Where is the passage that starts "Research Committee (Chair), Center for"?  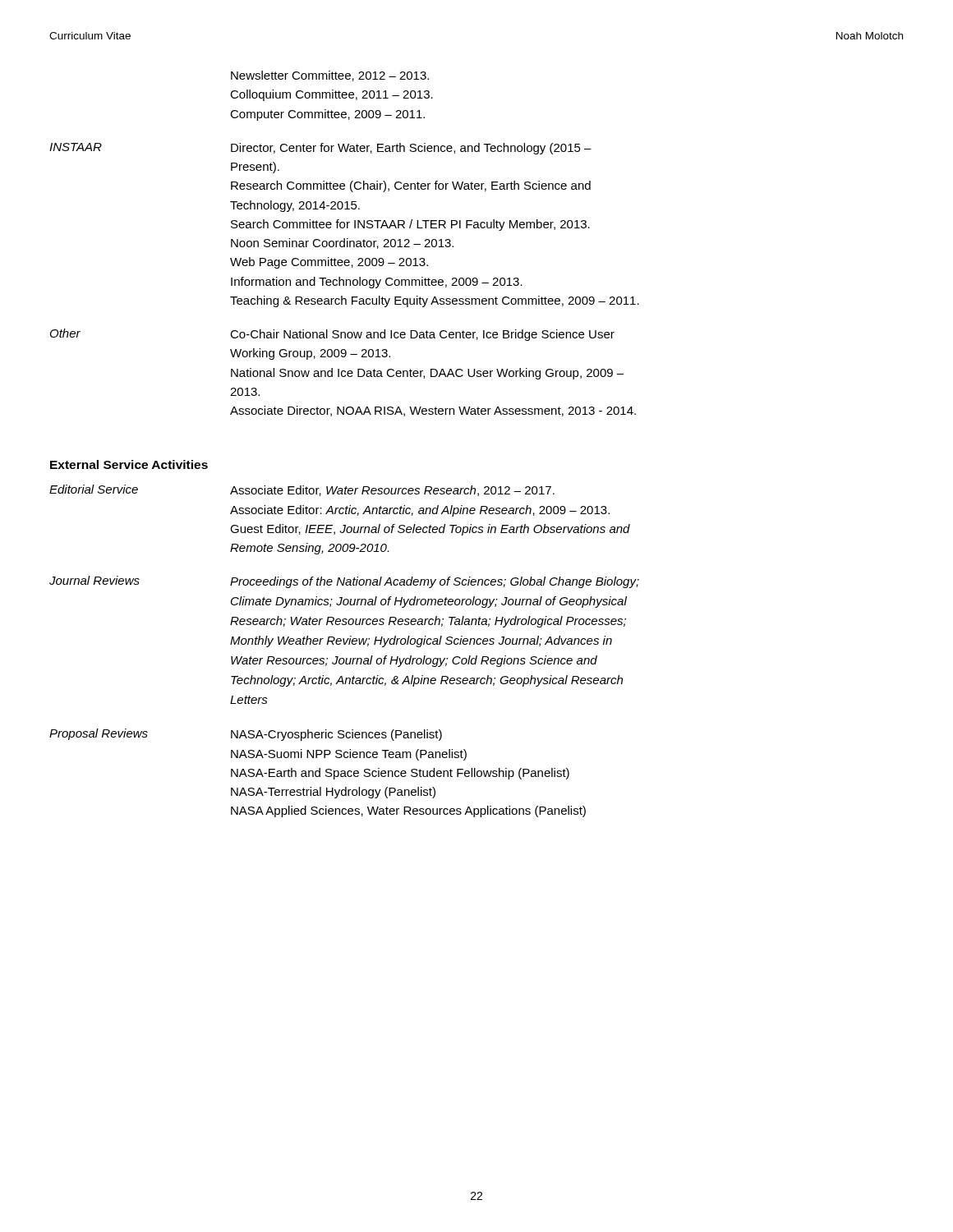click(411, 195)
